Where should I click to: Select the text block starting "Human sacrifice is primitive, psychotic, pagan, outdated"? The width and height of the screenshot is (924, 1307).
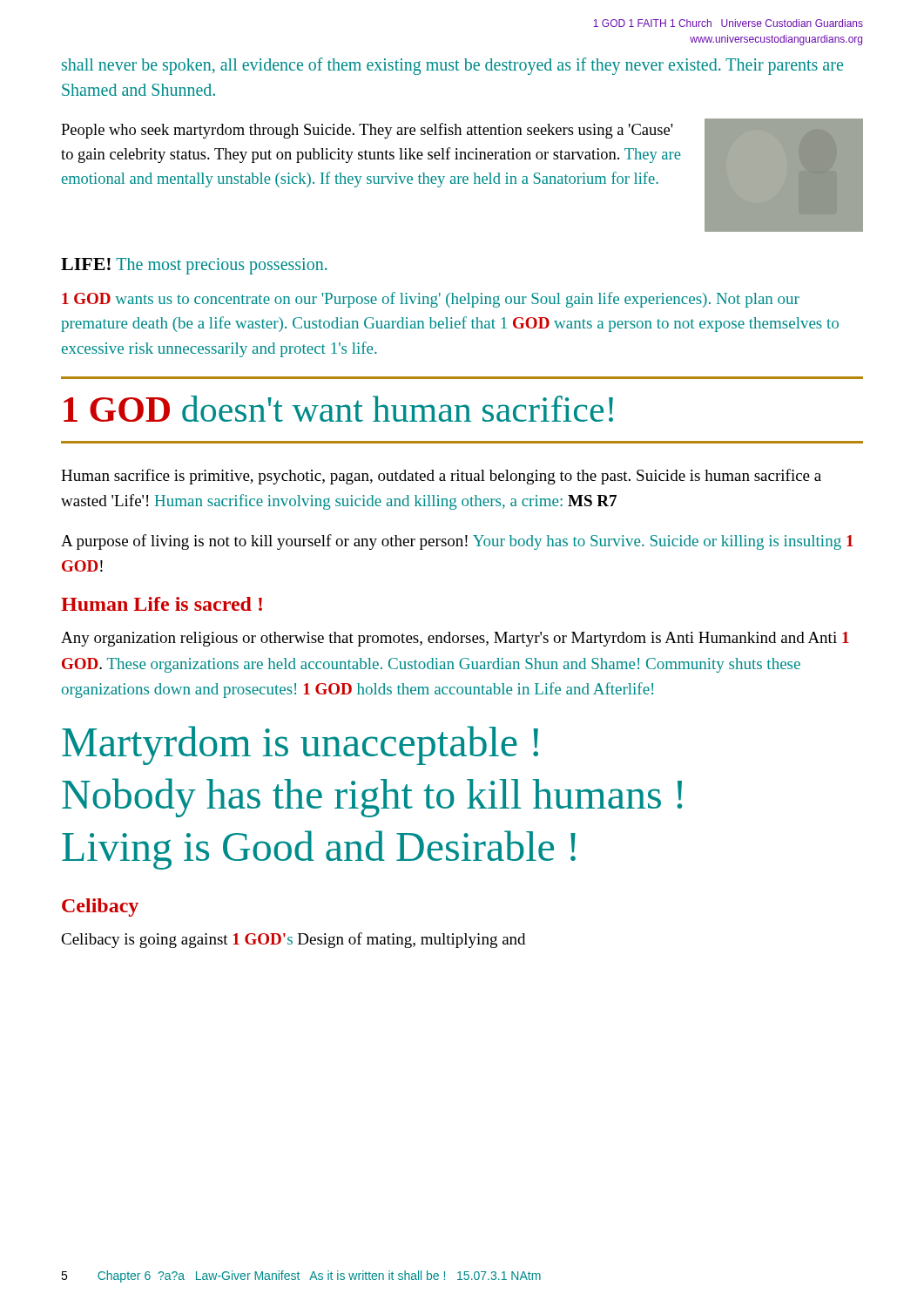pyautogui.click(x=441, y=488)
